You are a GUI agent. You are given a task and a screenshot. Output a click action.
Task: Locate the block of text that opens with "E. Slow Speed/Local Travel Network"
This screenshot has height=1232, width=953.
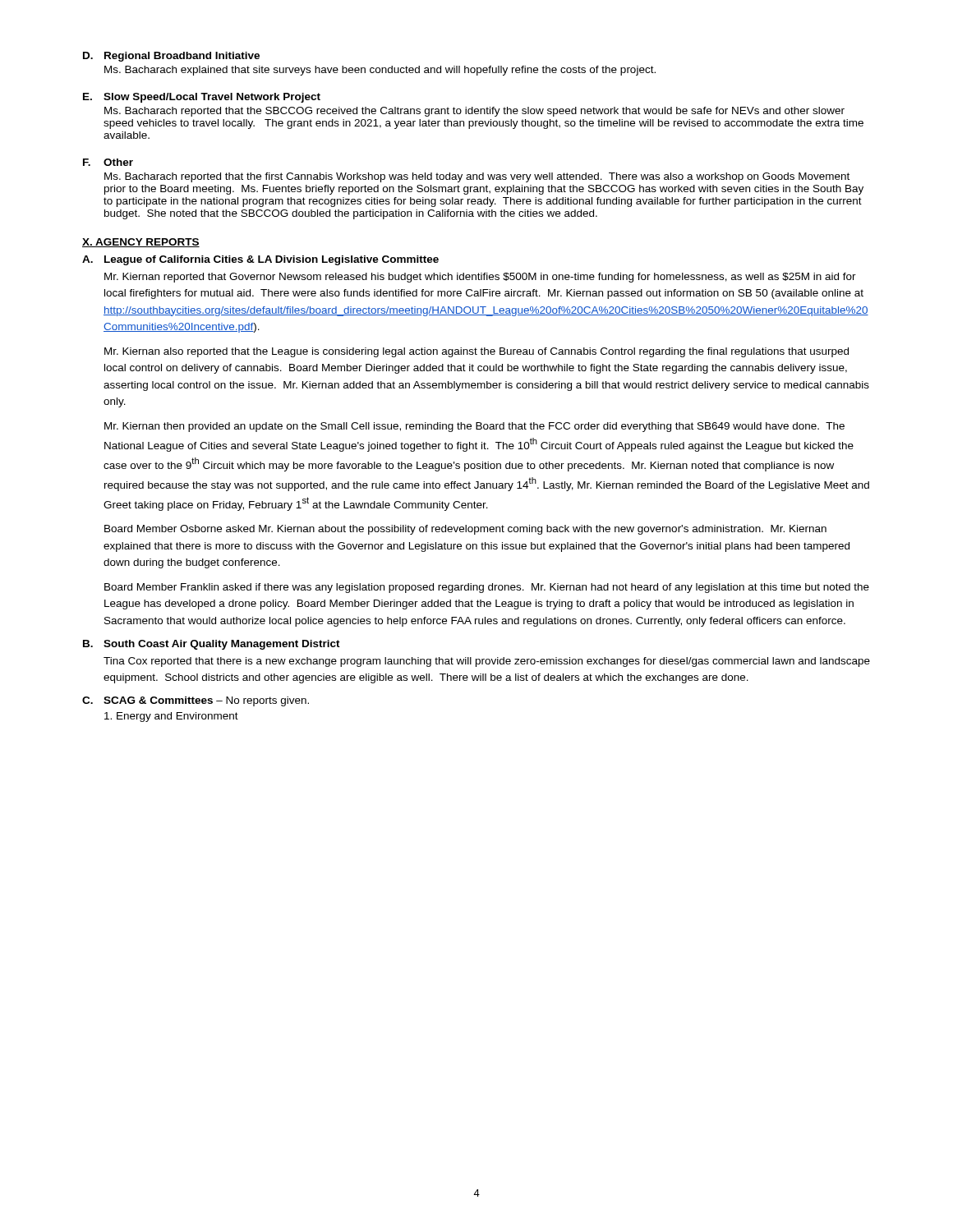click(476, 116)
